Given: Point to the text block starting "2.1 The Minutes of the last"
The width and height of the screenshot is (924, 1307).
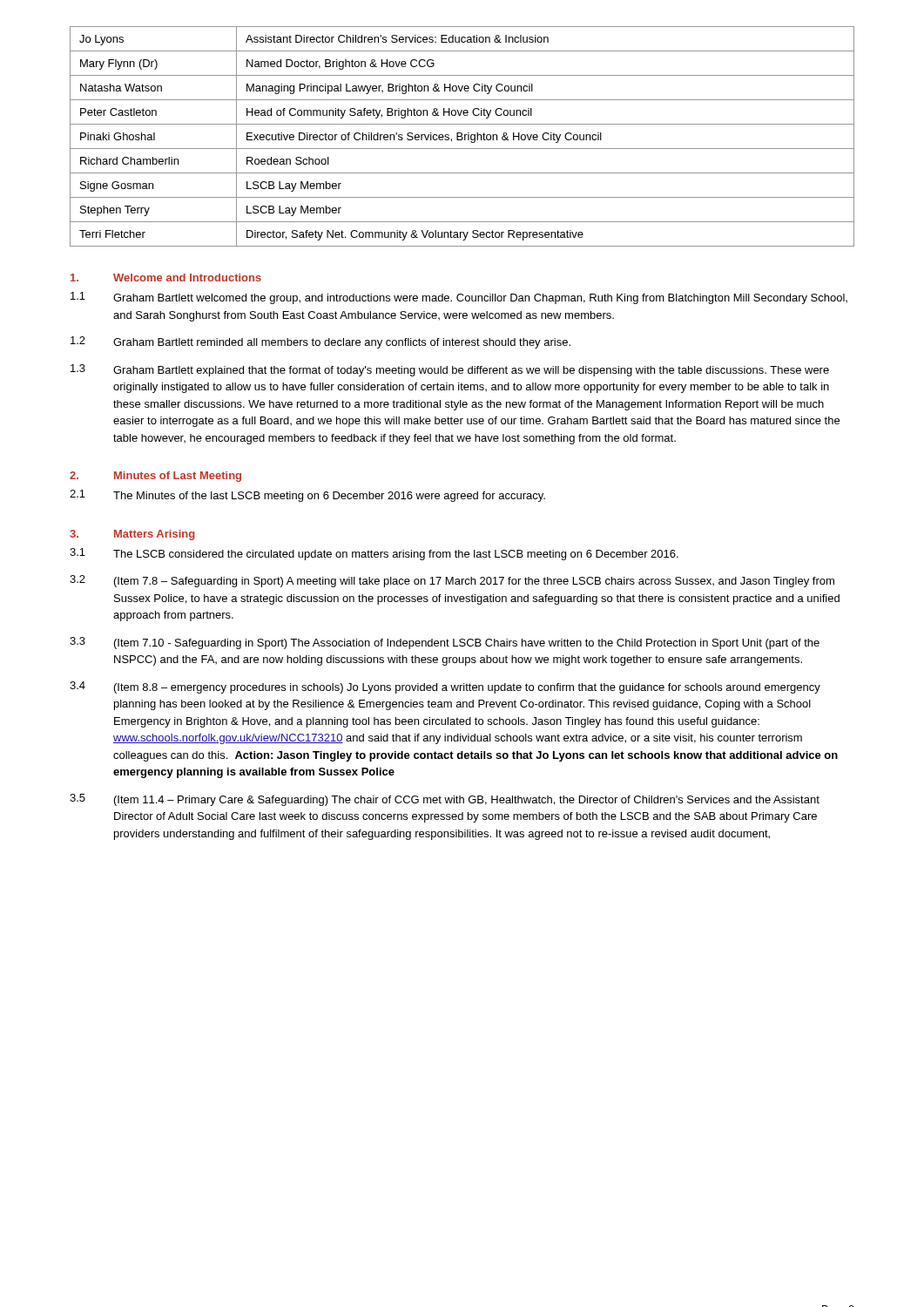Looking at the screenshot, I should [462, 496].
